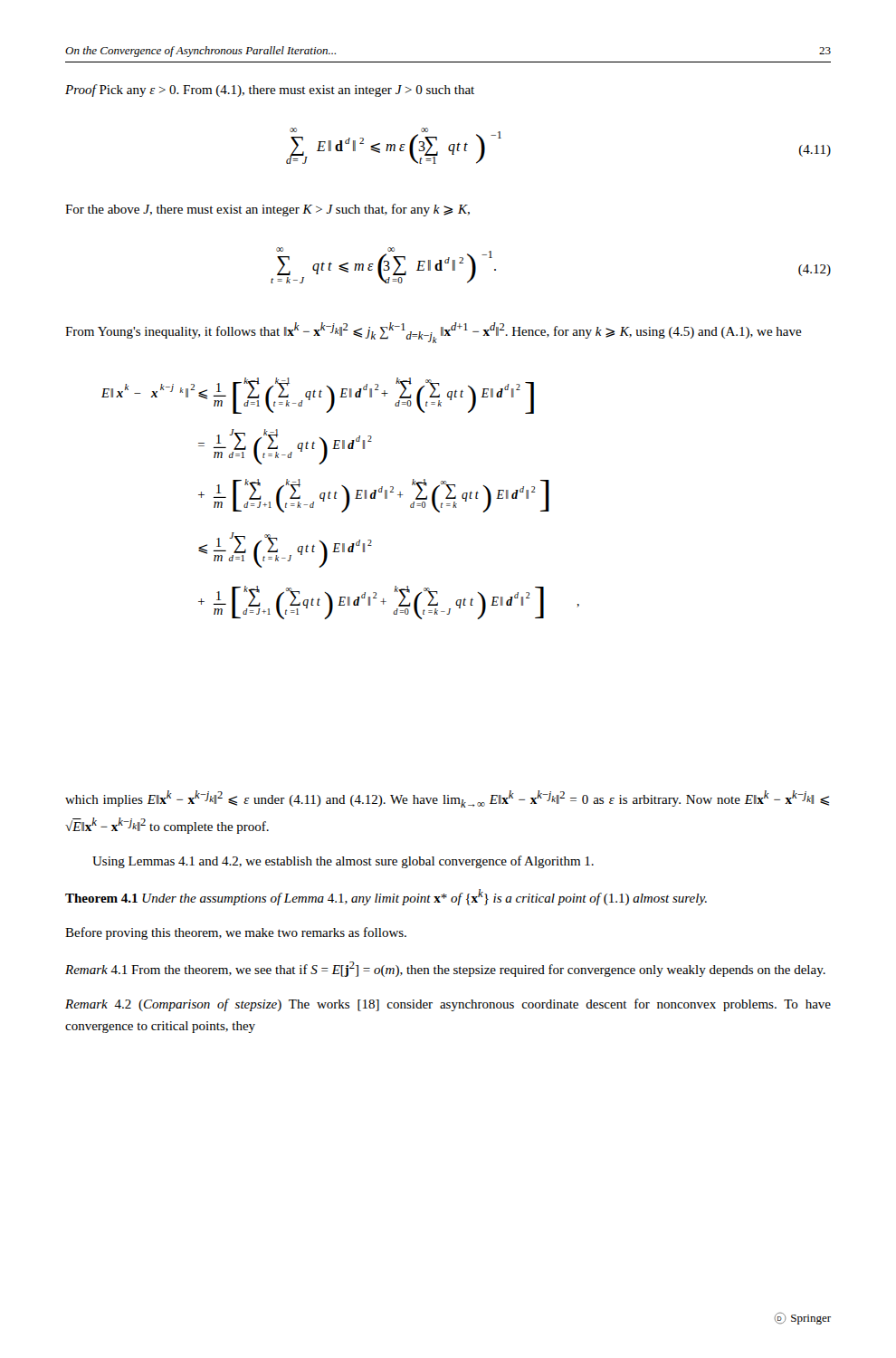This screenshot has height=1358, width=896.
Task: Navigate to the passage starting "Proof Pick any ε >"
Action: [x=270, y=90]
